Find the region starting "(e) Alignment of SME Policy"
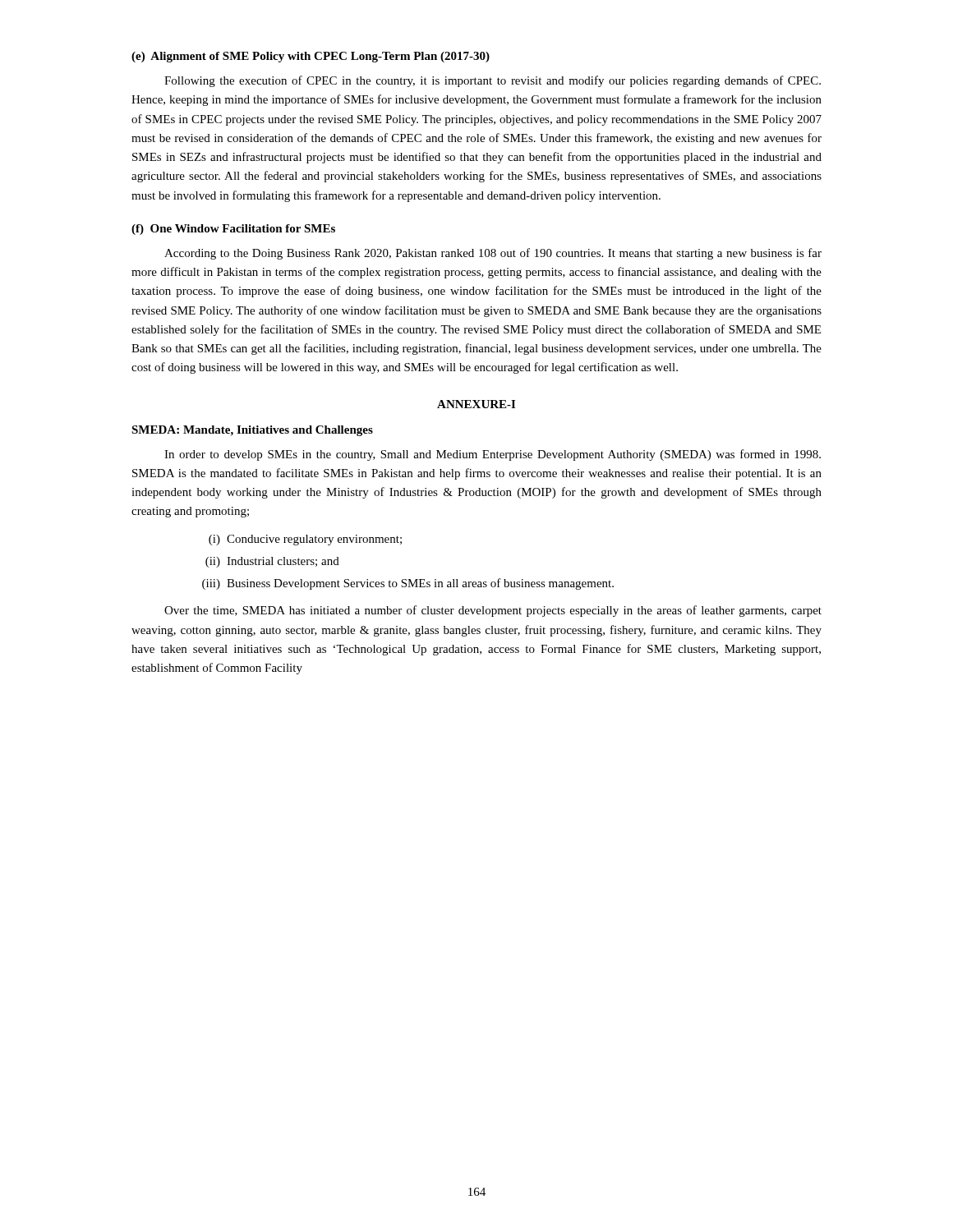 click(x=311, y=56)
